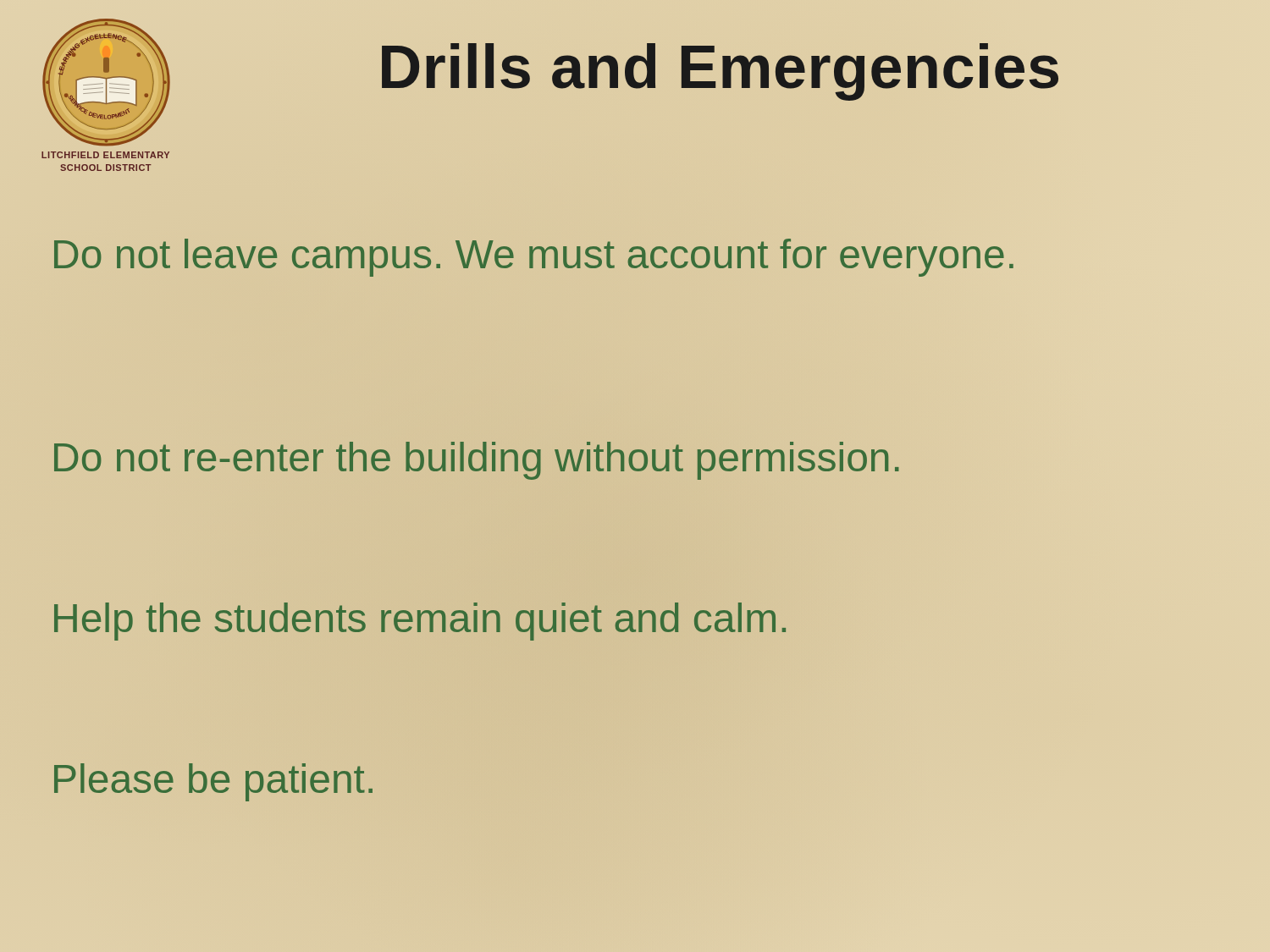Find the logo
The width and height of the screenshot is (1270, 952).
click(x=106, y=95)
